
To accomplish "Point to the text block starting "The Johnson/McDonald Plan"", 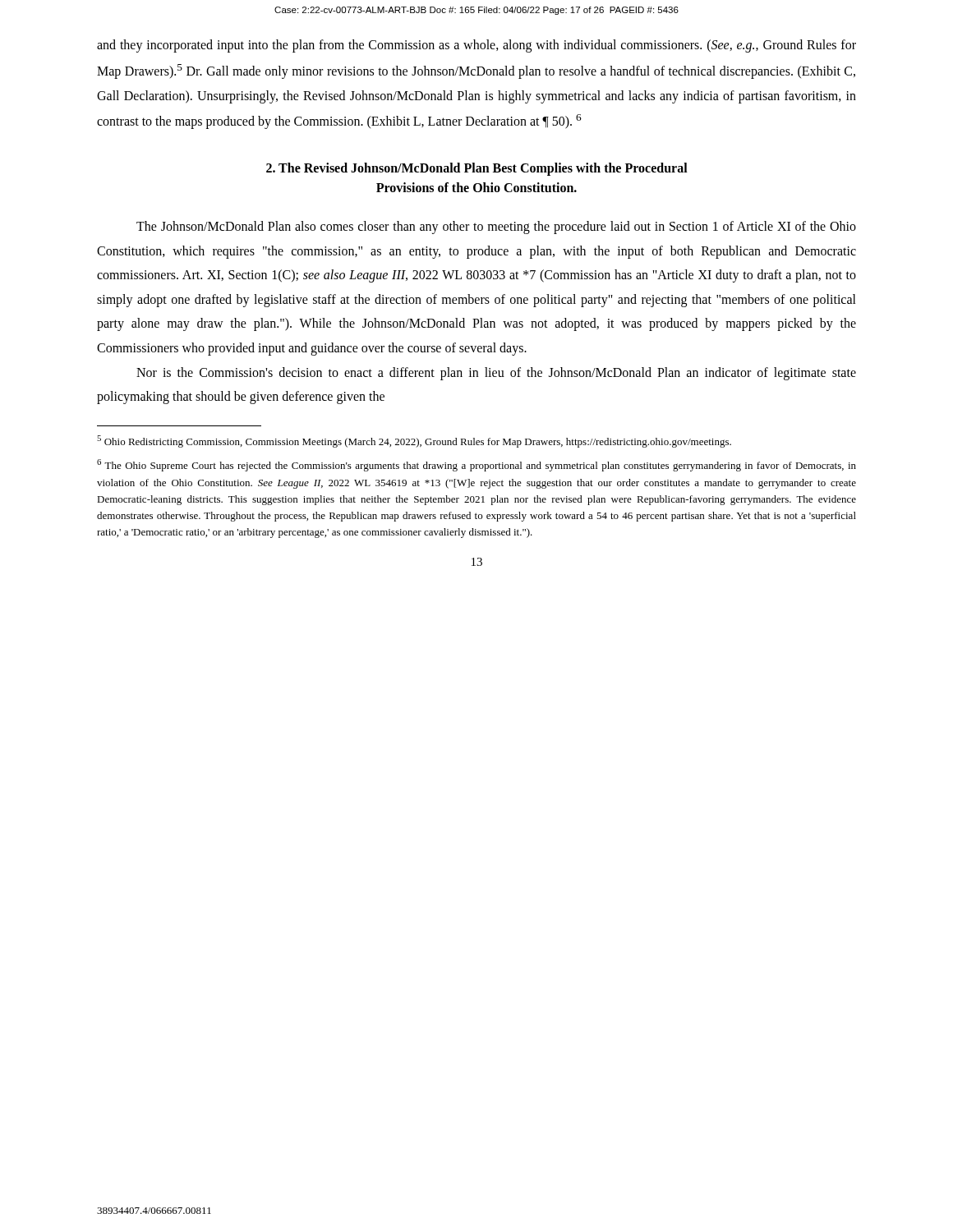I will pos(476,287).
